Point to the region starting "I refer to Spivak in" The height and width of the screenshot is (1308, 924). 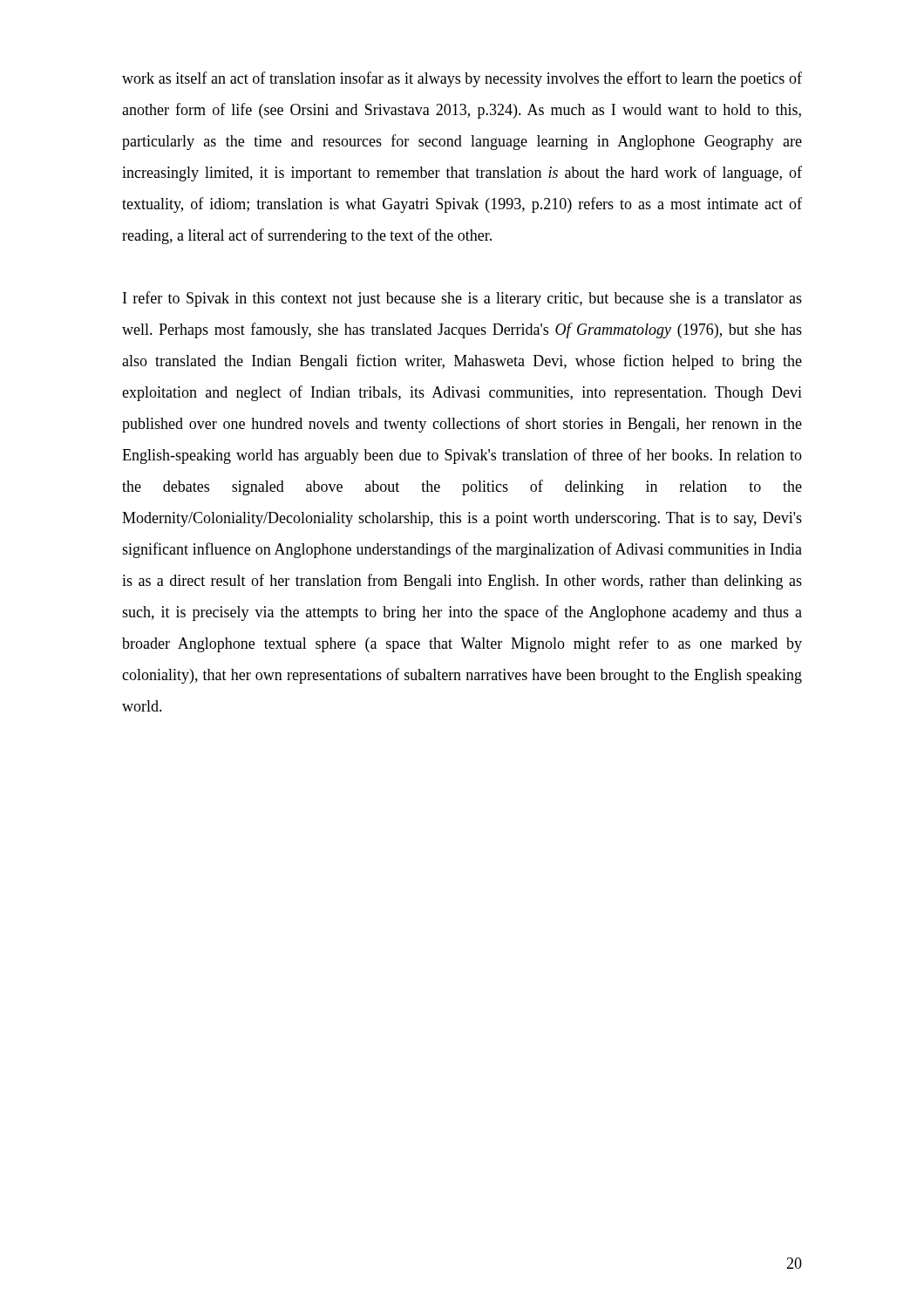tap(462, 502)
